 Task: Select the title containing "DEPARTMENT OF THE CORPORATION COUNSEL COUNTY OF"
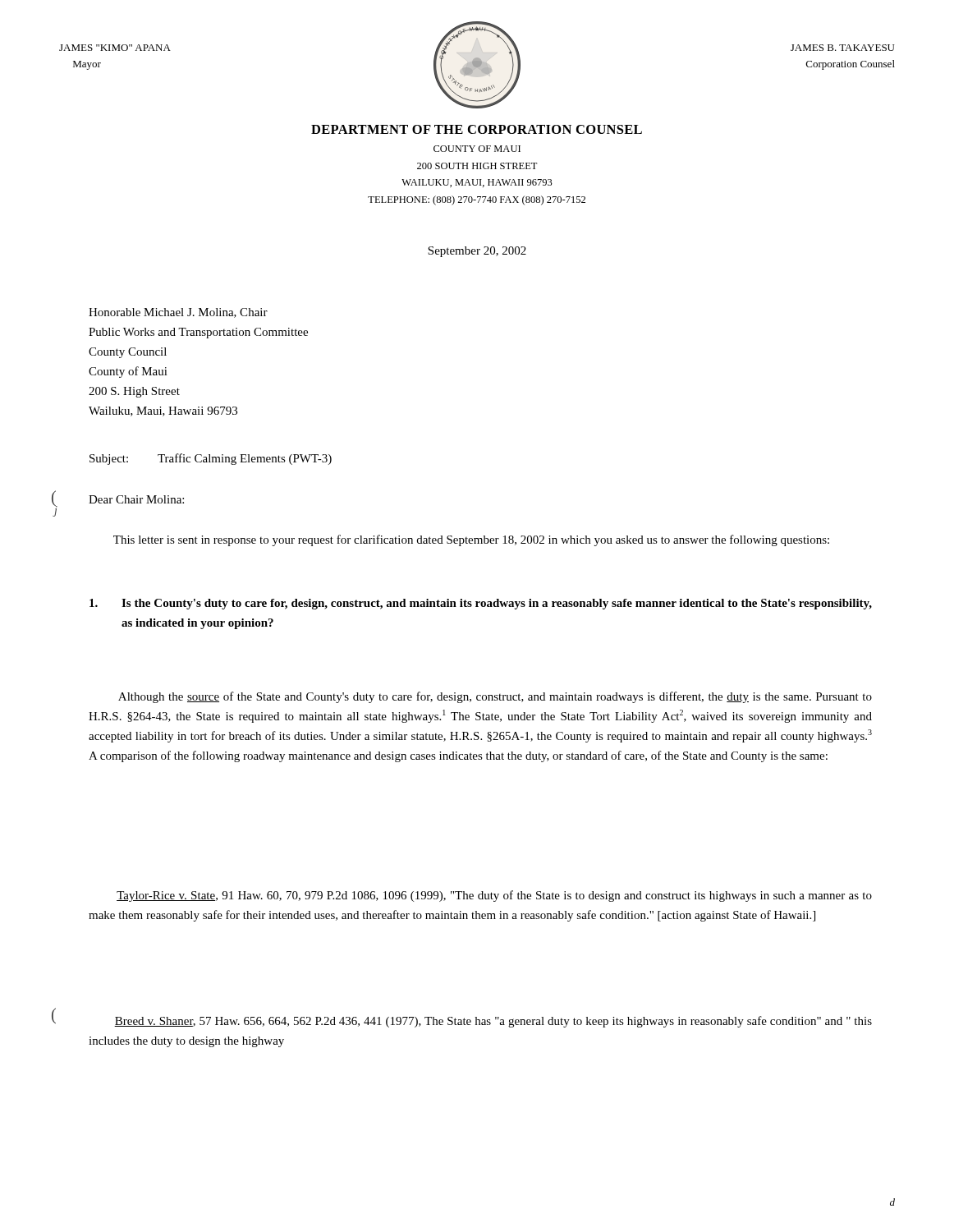tap(477, 165)
